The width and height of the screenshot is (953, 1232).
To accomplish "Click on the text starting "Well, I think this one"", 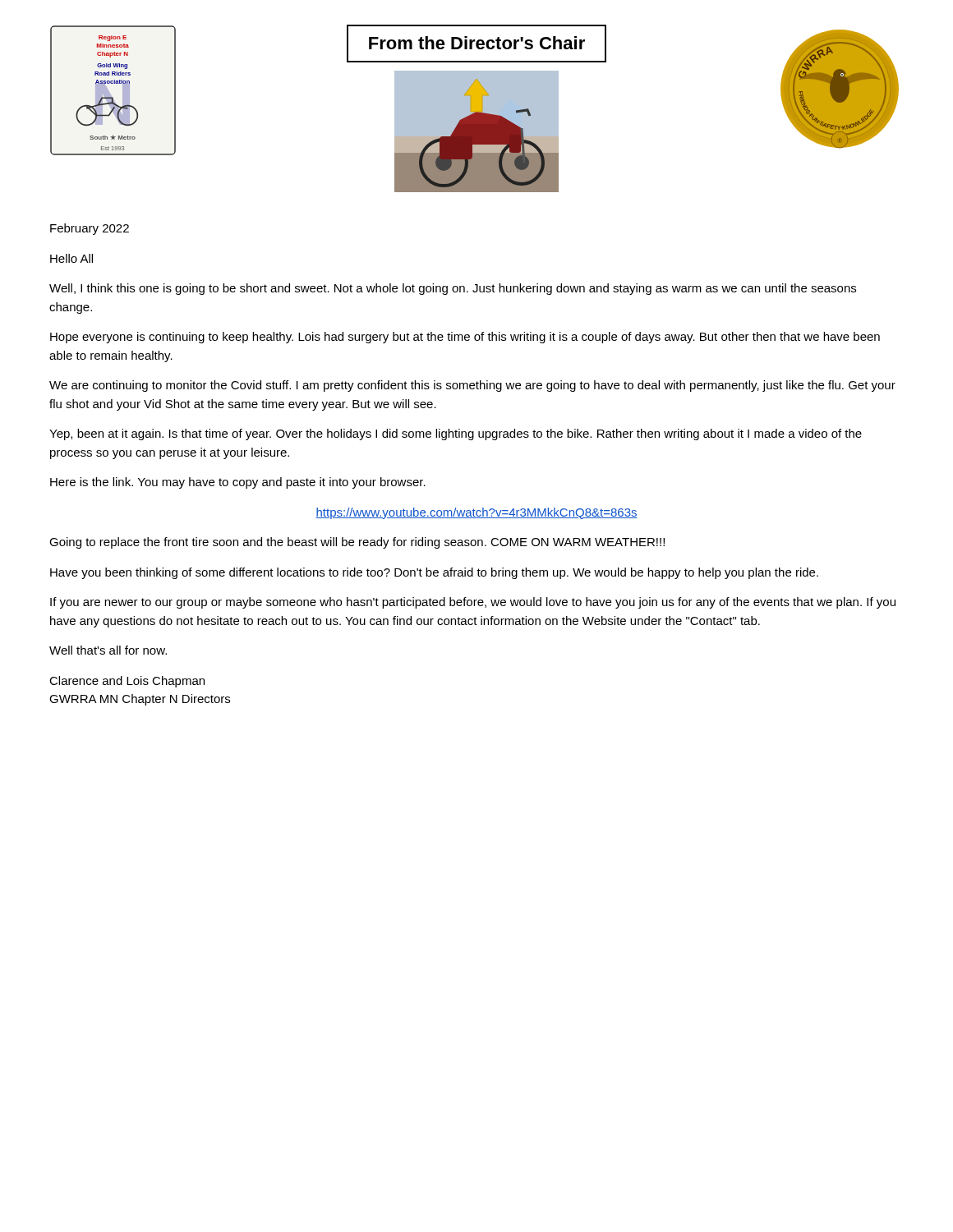I will (x=476, y=298).
